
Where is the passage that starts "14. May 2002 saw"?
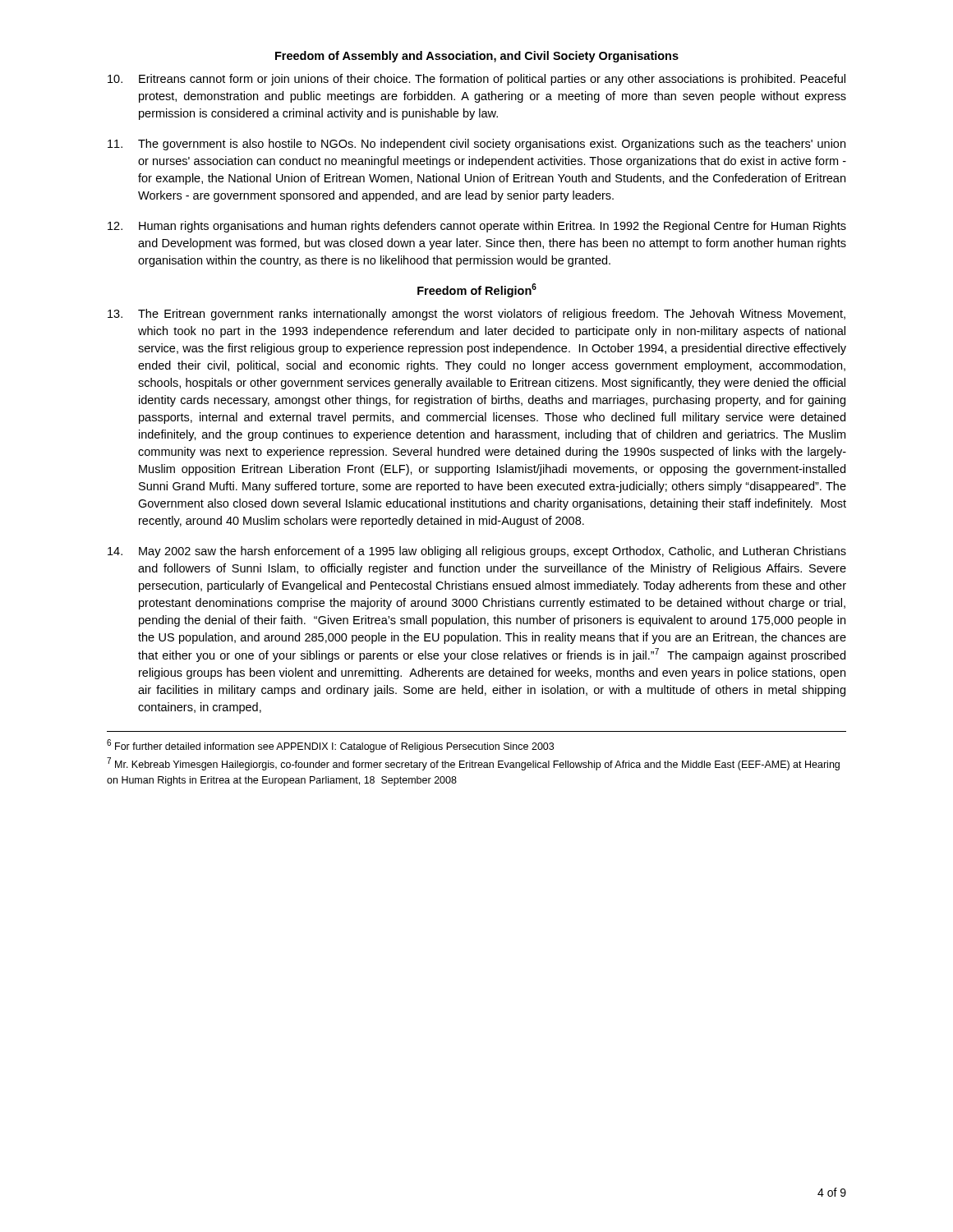point(476,630)
